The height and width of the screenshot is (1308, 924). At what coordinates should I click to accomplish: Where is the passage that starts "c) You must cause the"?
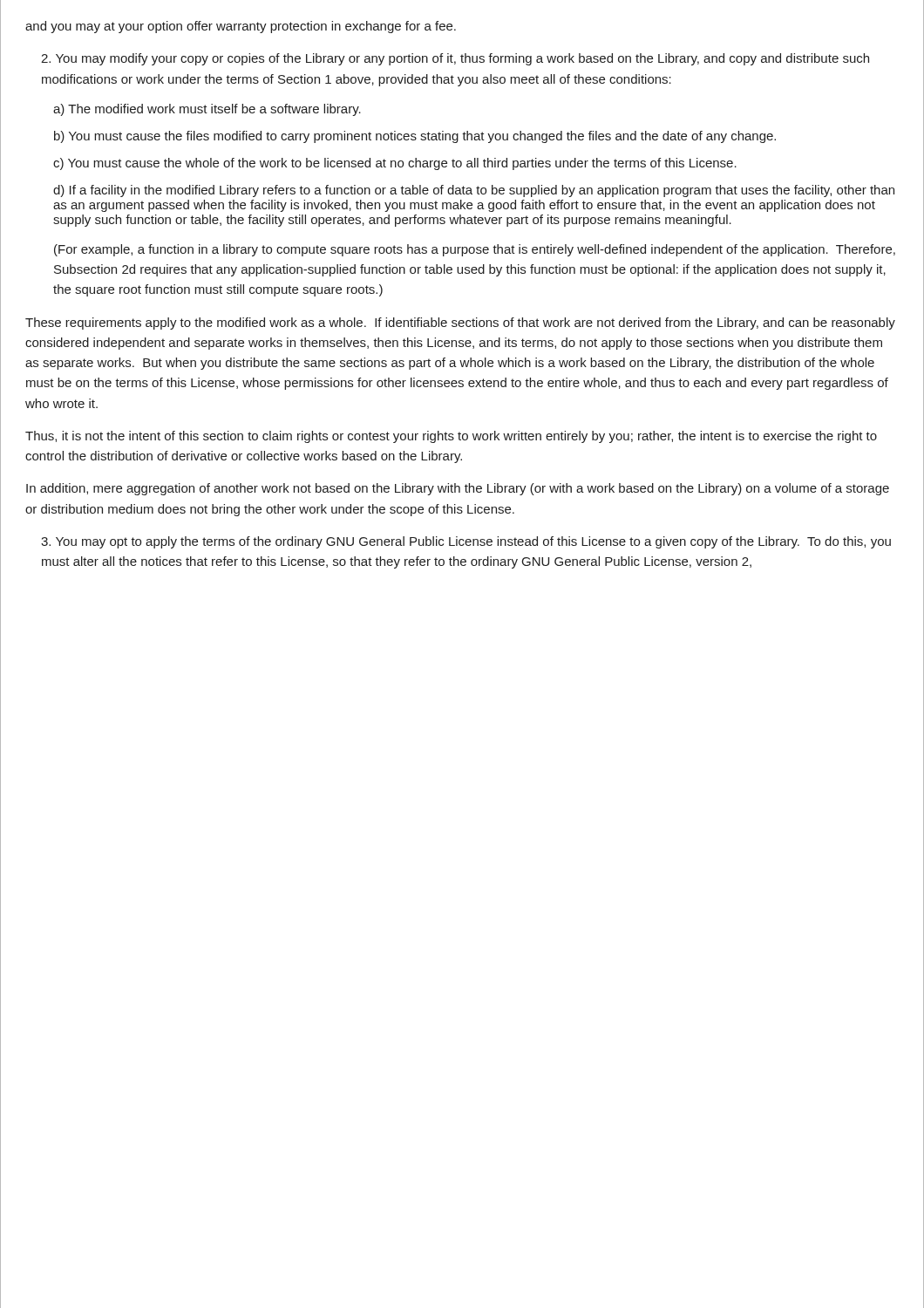(x=395, y=162)
